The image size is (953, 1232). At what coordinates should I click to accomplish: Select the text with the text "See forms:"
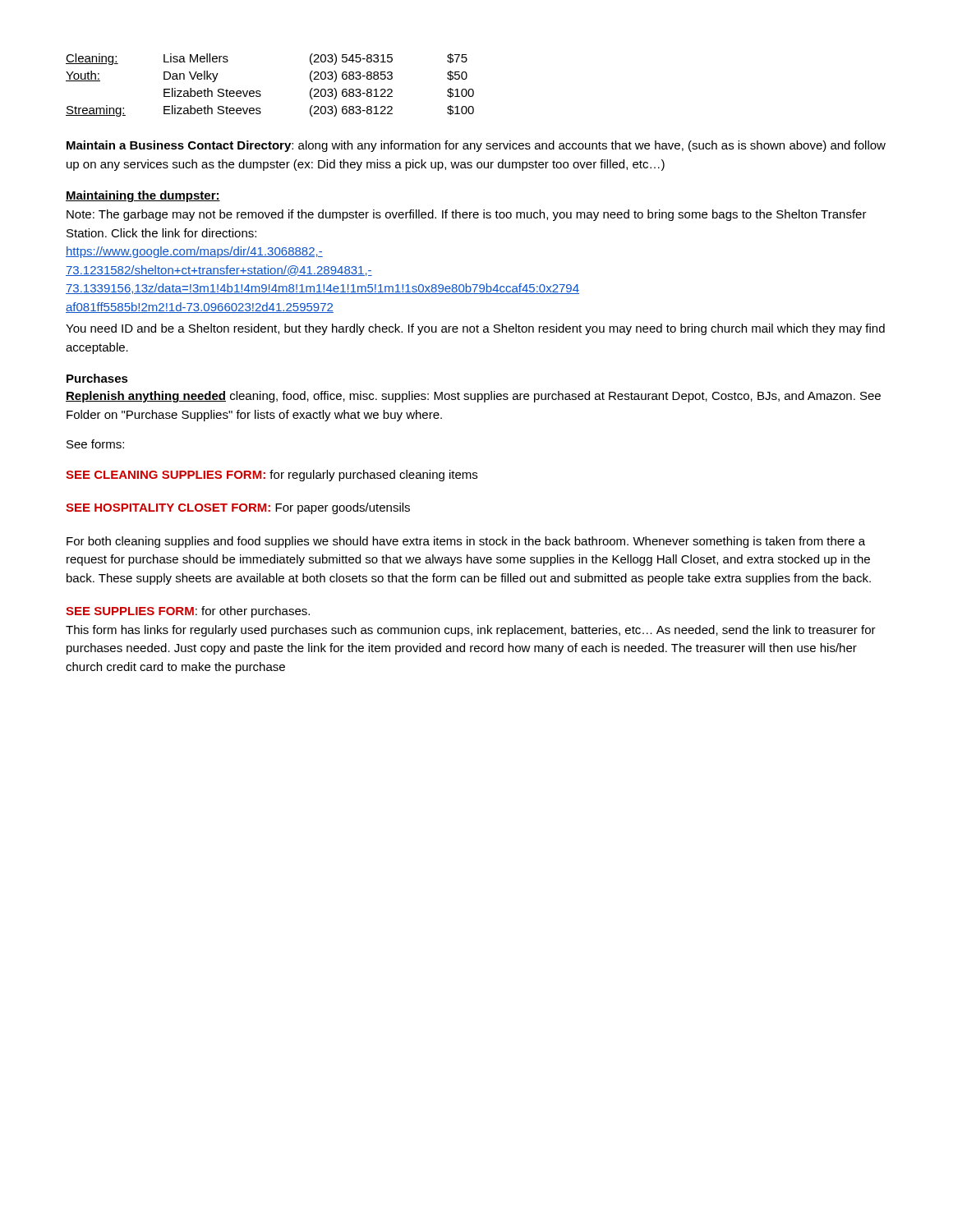(x=96, y=444)
